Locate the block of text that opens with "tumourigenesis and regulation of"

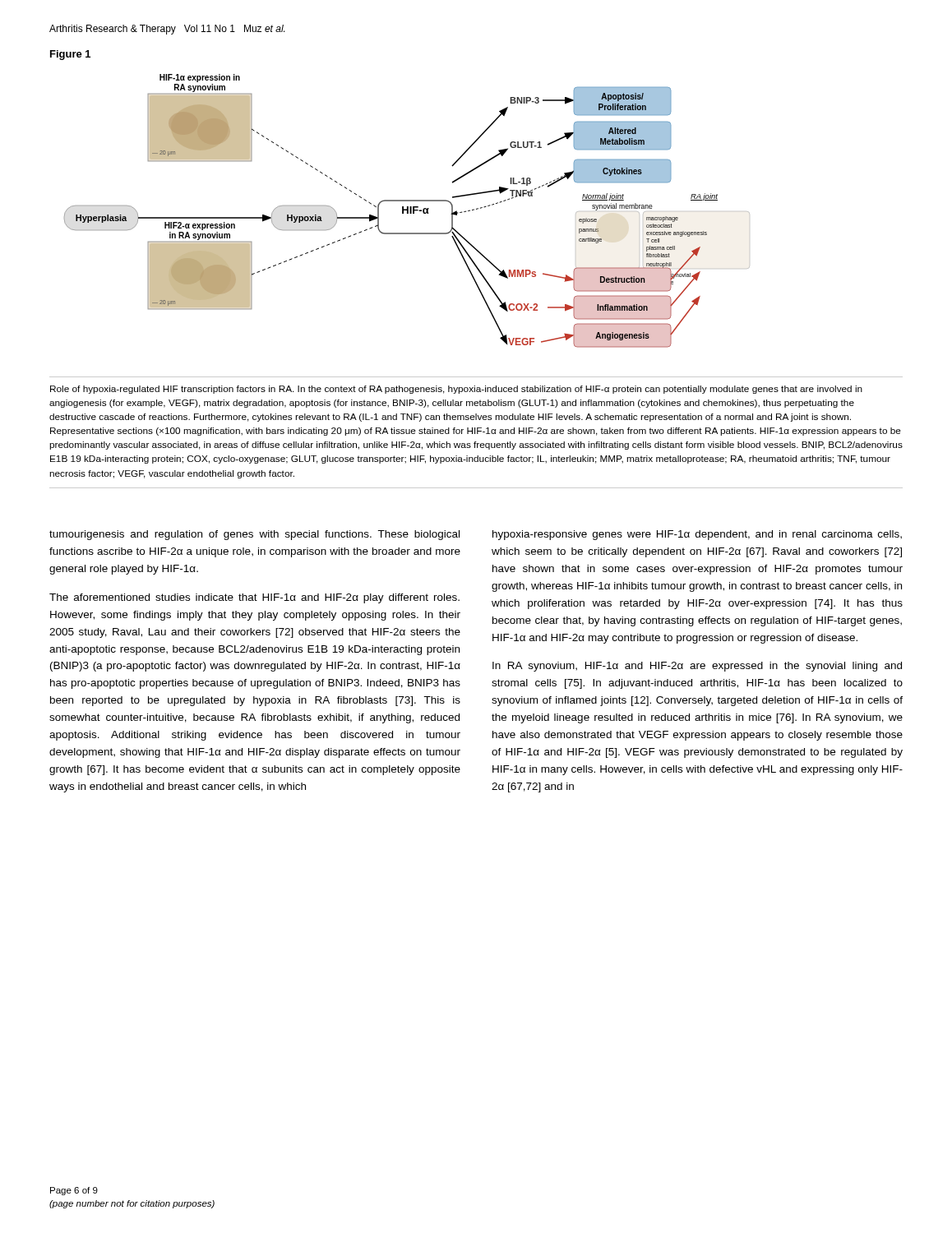pos(255,551)
